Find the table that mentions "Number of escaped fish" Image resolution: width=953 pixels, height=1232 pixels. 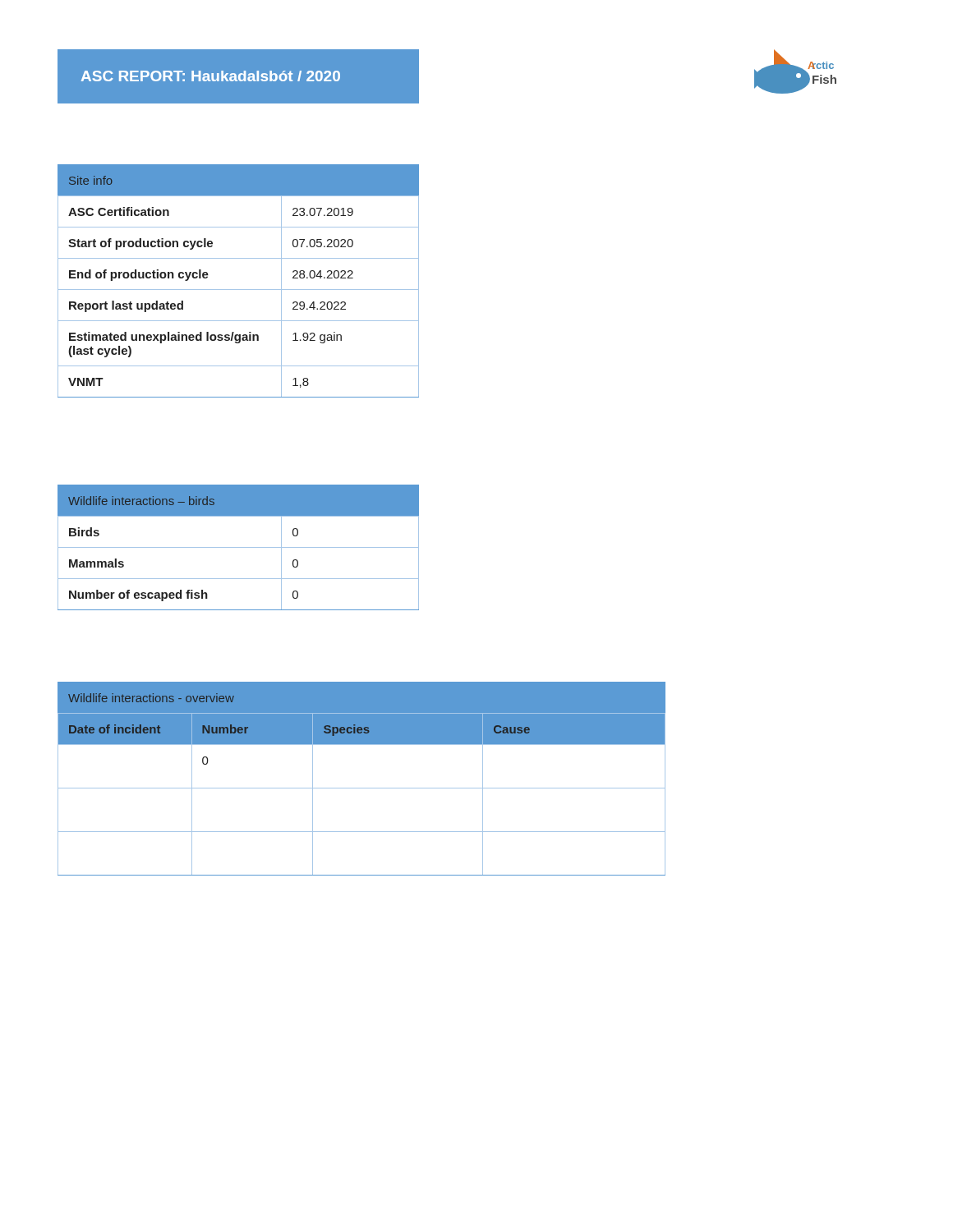[x=238, y=547]
